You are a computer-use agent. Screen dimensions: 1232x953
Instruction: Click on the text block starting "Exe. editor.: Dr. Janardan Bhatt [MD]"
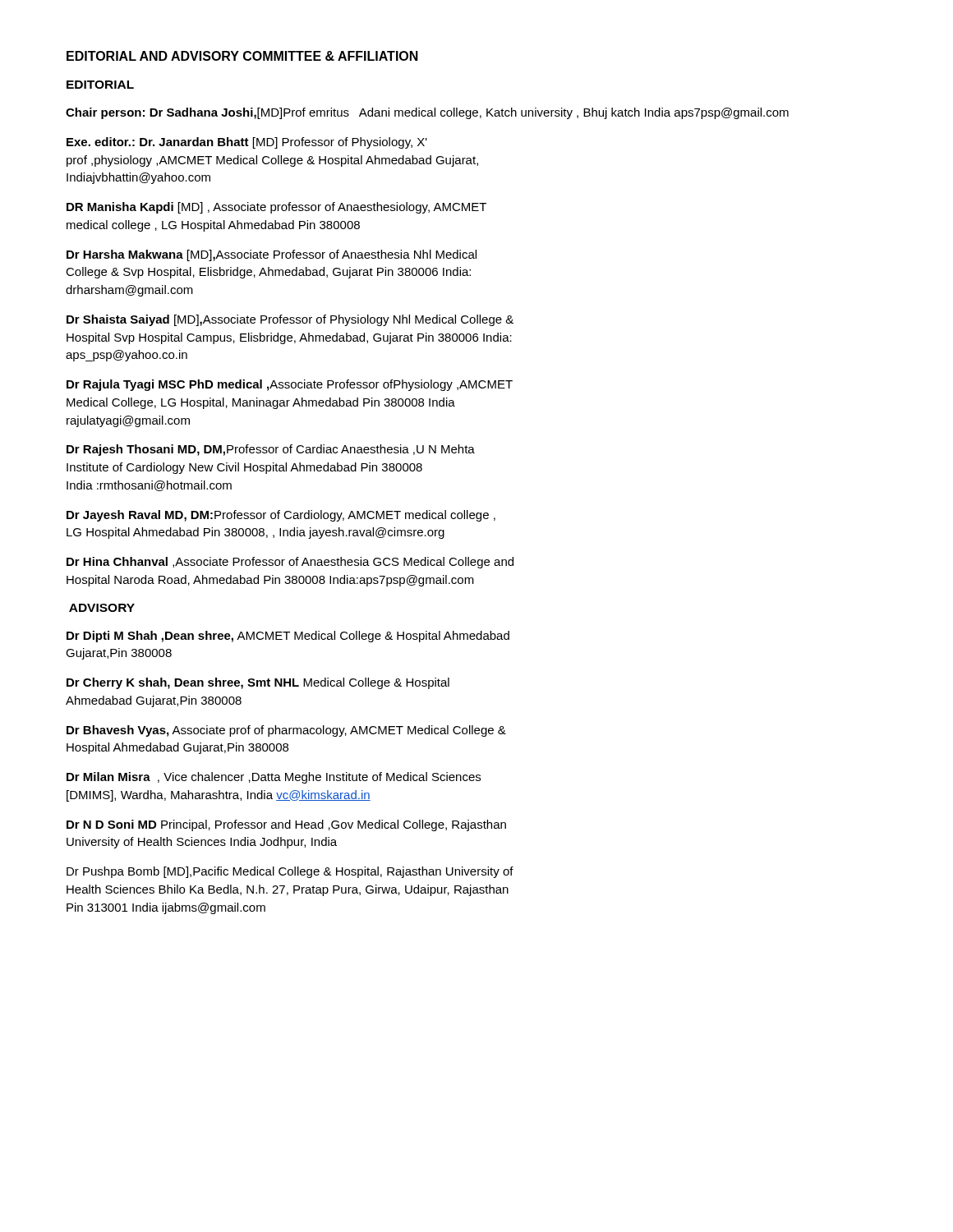(x=273, y=159)
